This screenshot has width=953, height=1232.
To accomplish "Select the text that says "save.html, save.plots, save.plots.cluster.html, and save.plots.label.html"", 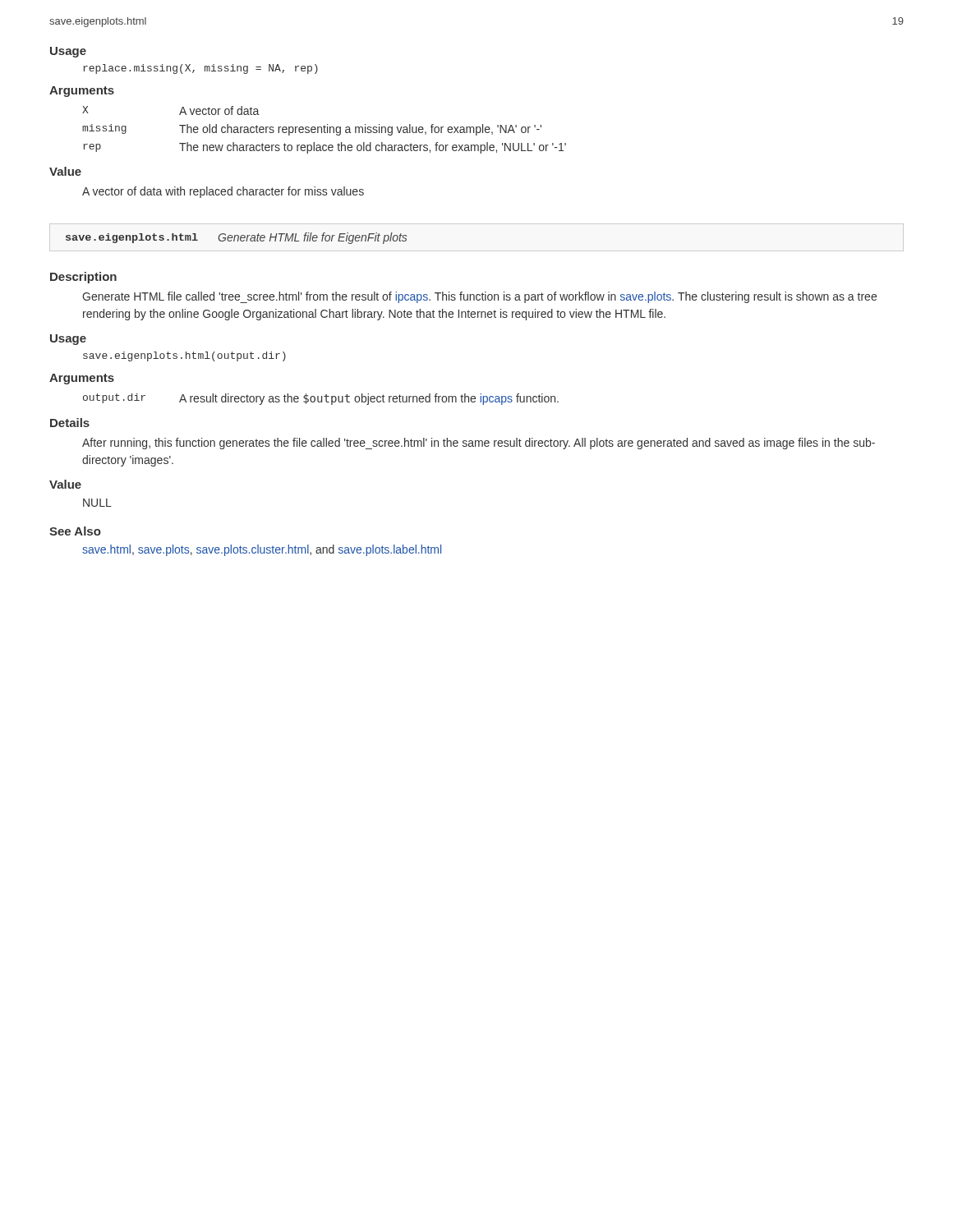I will pos(262,549).
